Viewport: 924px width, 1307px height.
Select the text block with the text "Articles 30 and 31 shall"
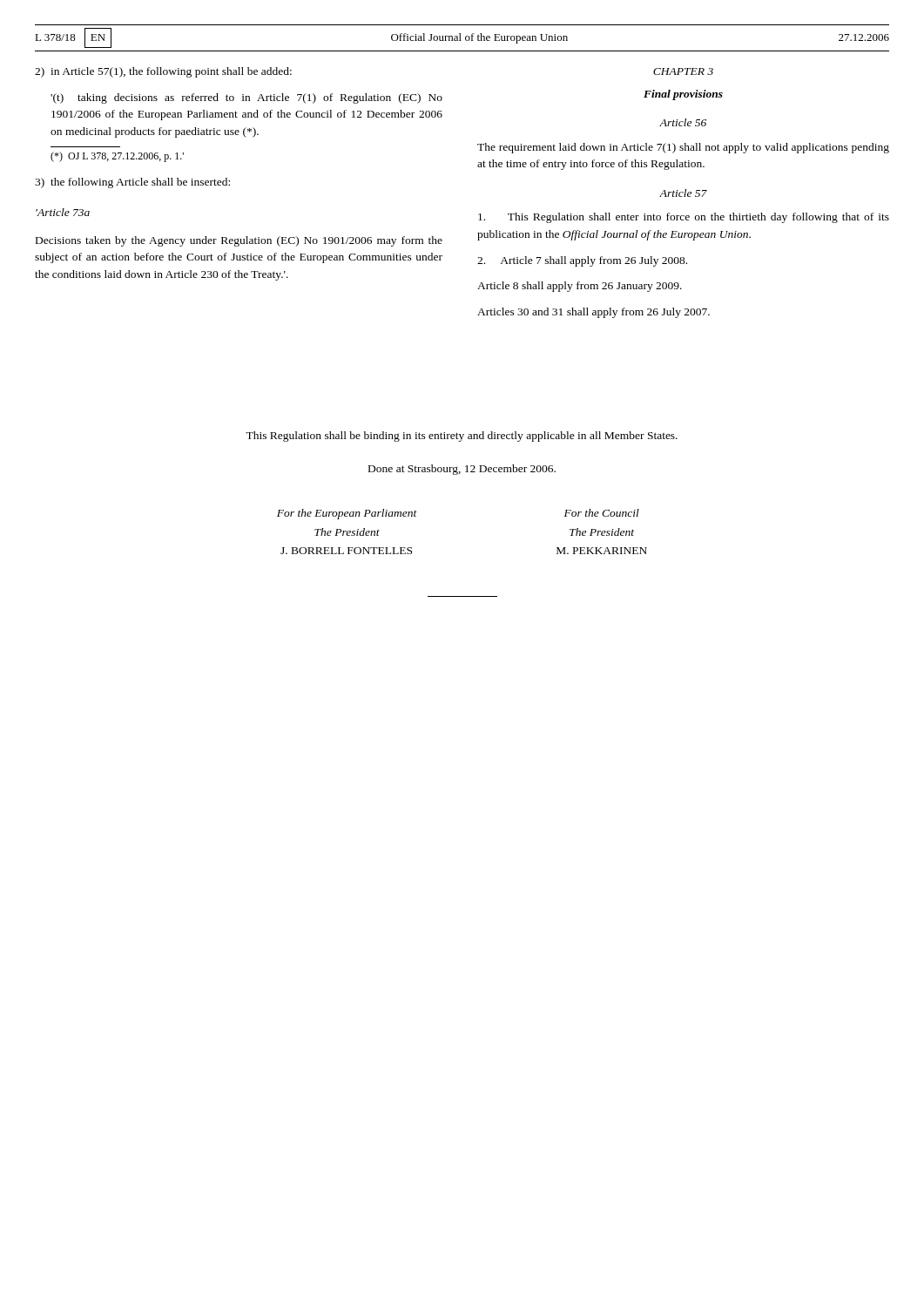pos(594,311)
